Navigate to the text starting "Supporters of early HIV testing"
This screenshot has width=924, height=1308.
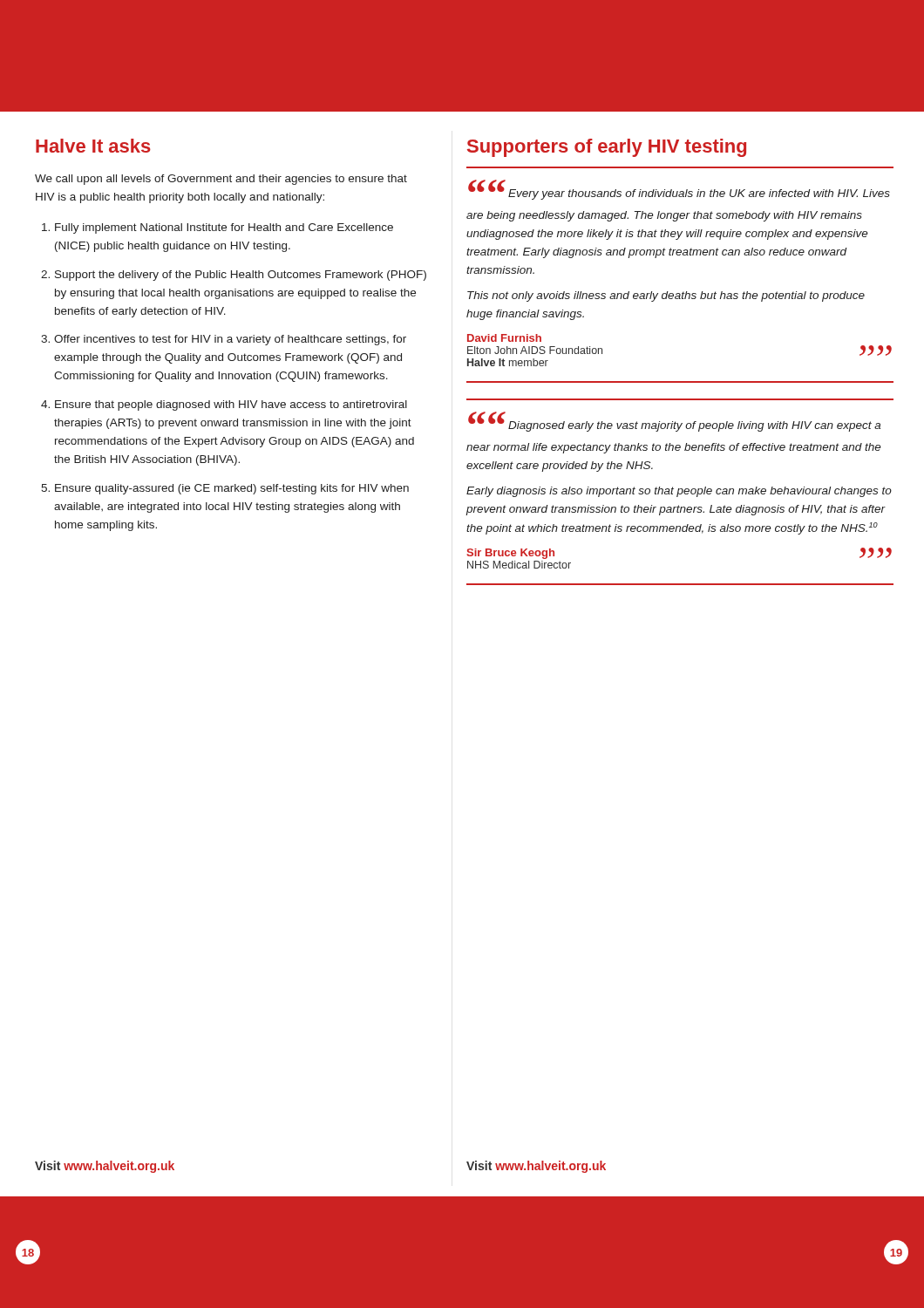(x=607, y=146)
